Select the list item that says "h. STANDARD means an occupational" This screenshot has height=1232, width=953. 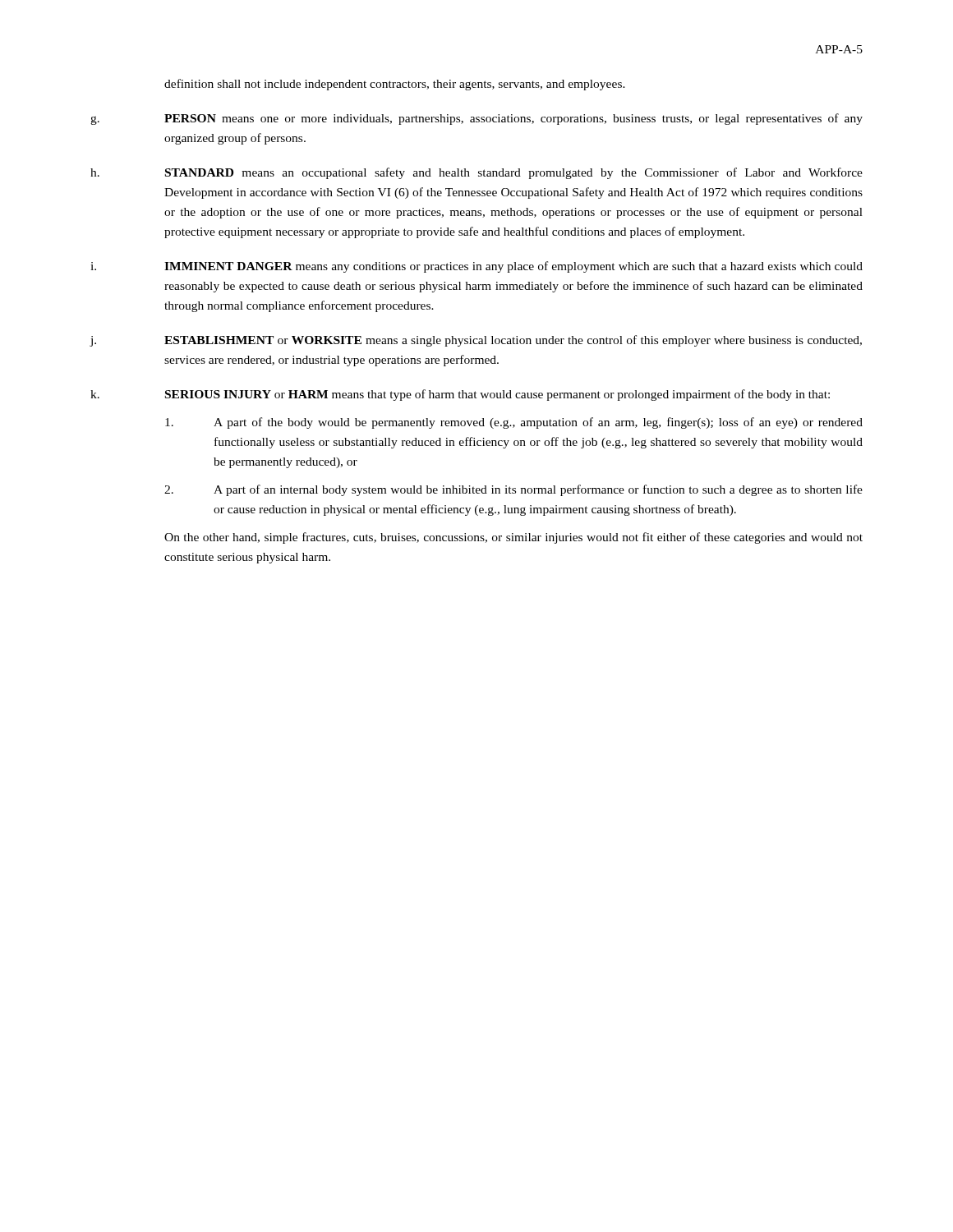[x=476, y=202]
